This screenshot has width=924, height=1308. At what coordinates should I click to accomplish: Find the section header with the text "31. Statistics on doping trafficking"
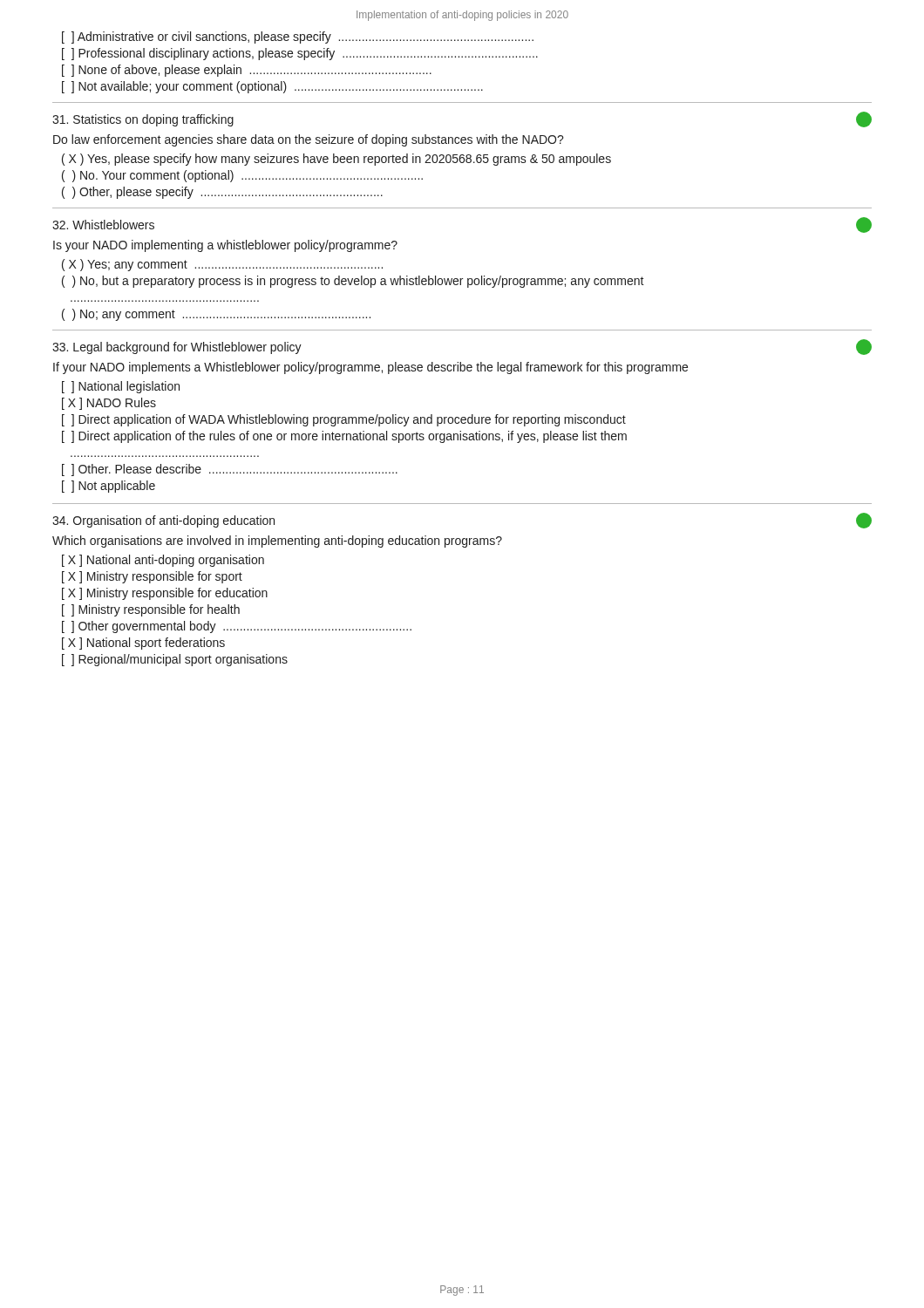coord(143,119)
